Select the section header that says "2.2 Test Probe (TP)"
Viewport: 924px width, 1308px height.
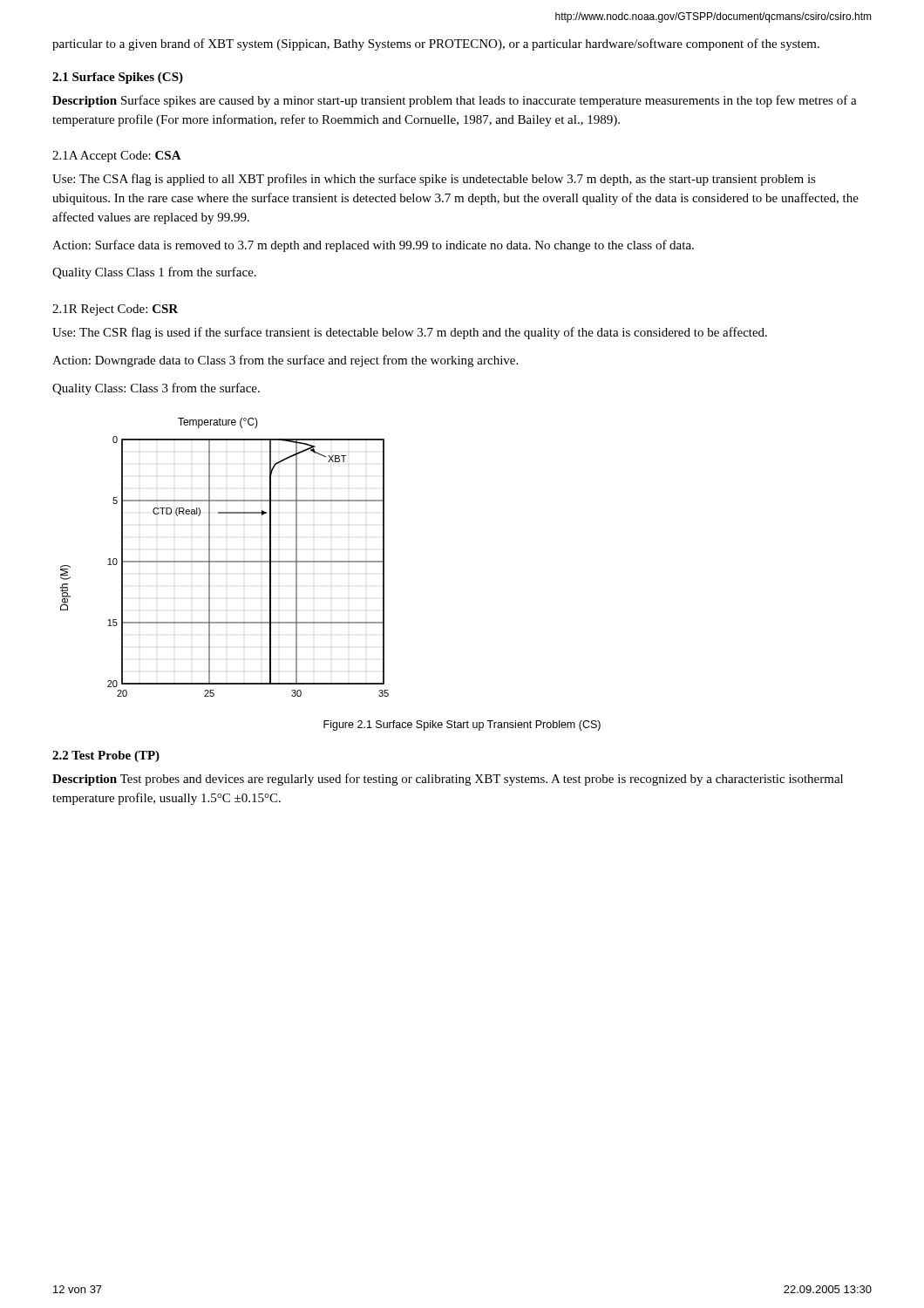click(106, 755)
